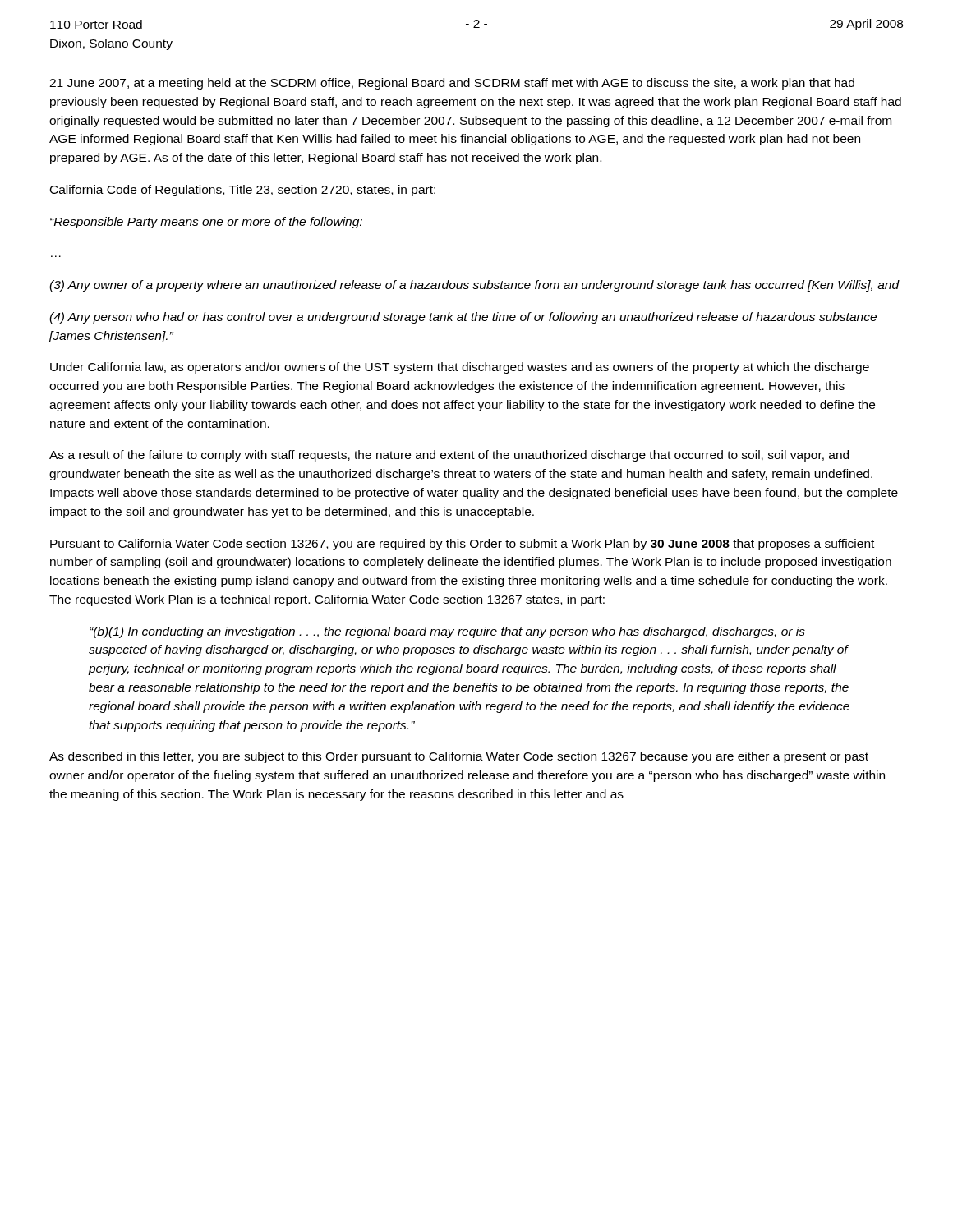Screen dimensions: 1232x953
Task: Where is the passage that starts "(4) Any person who"?
Action: (463, 326)
